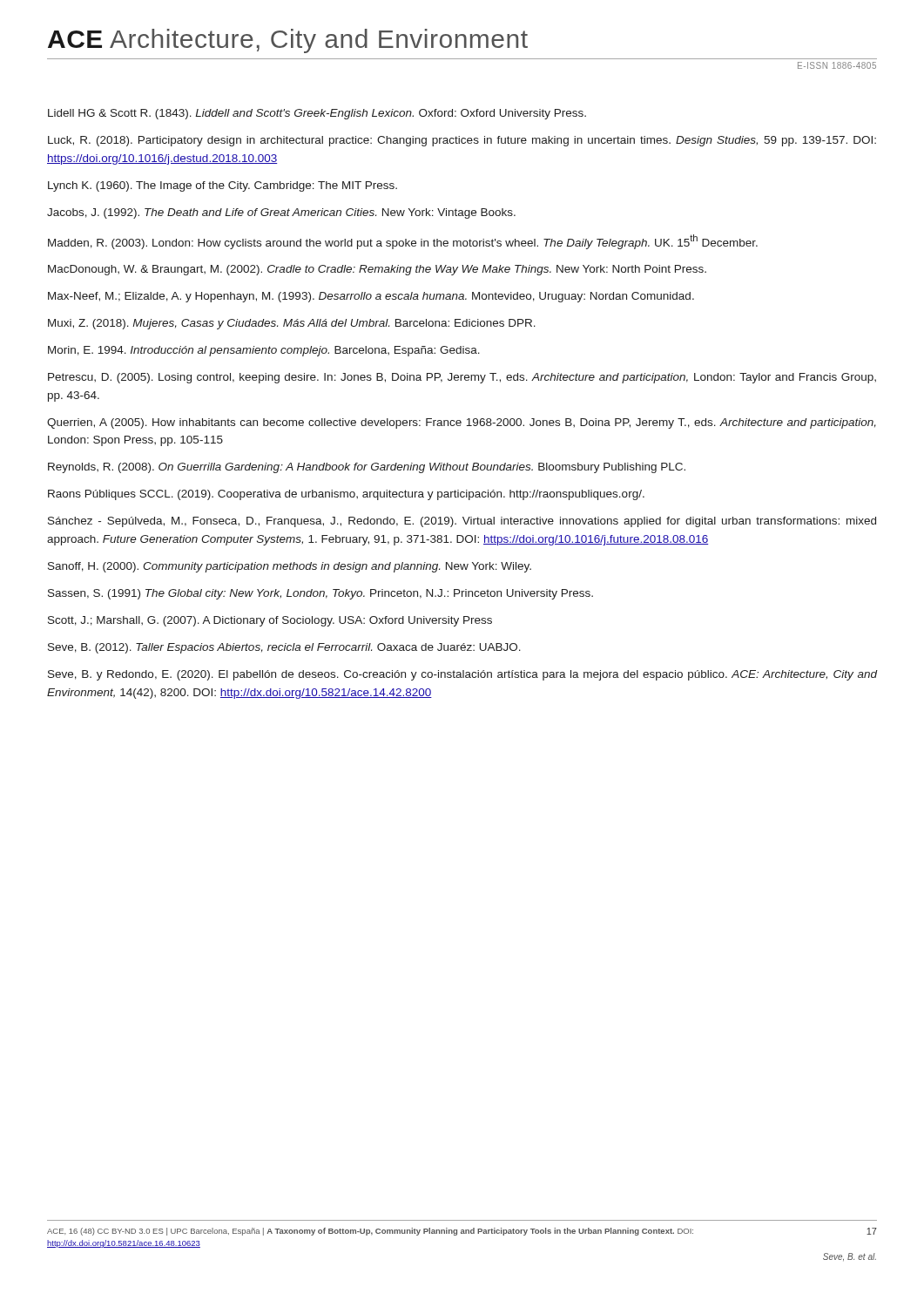Click on the passage starting "Seve, B. y Redondo, E. (2020). El pabellón"
Image resolution: width=924 pixels, height=1307 pixels.
tap(462, 683)
